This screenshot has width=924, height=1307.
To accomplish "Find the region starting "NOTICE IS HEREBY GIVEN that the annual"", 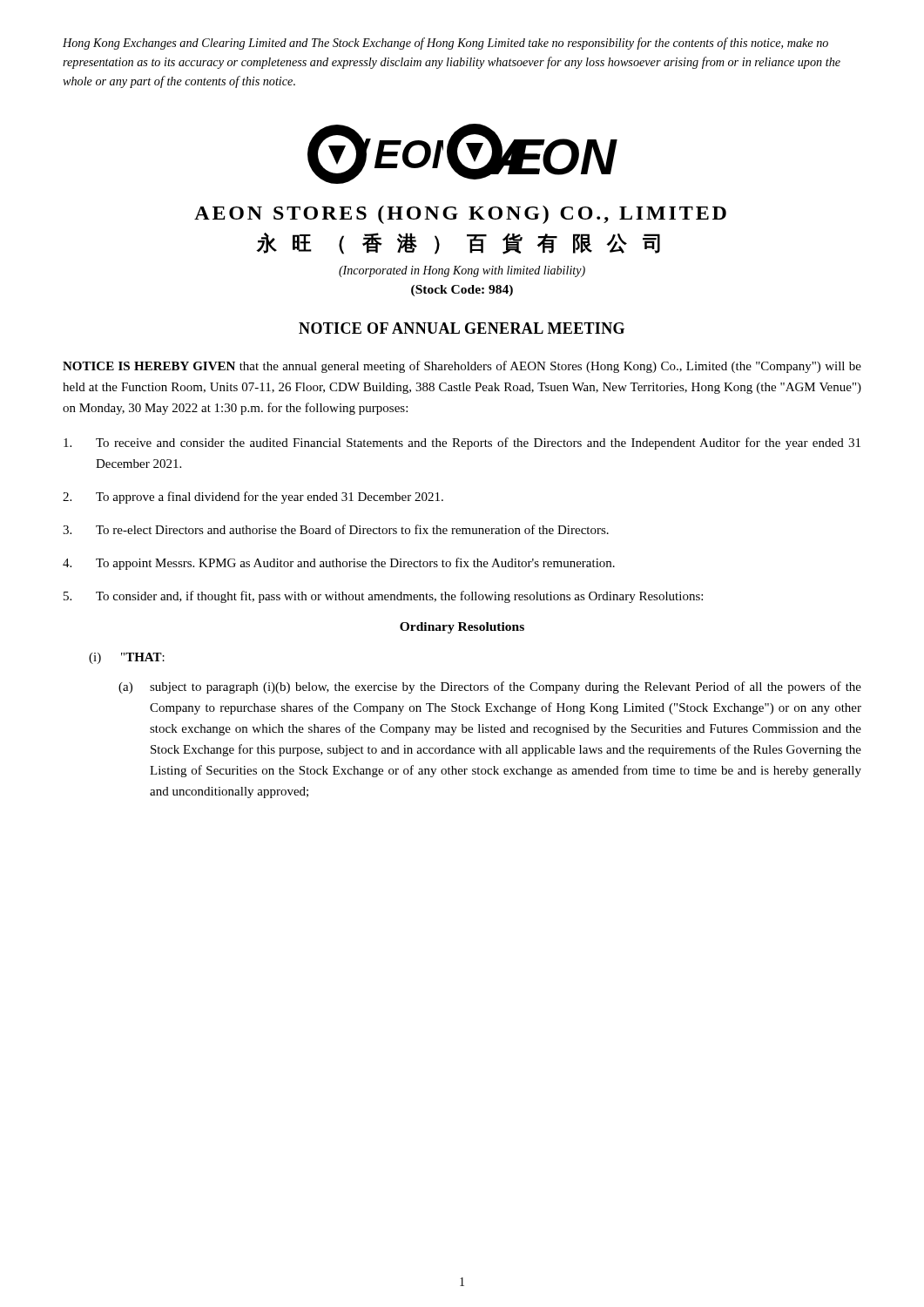I will tap(462, 387).
